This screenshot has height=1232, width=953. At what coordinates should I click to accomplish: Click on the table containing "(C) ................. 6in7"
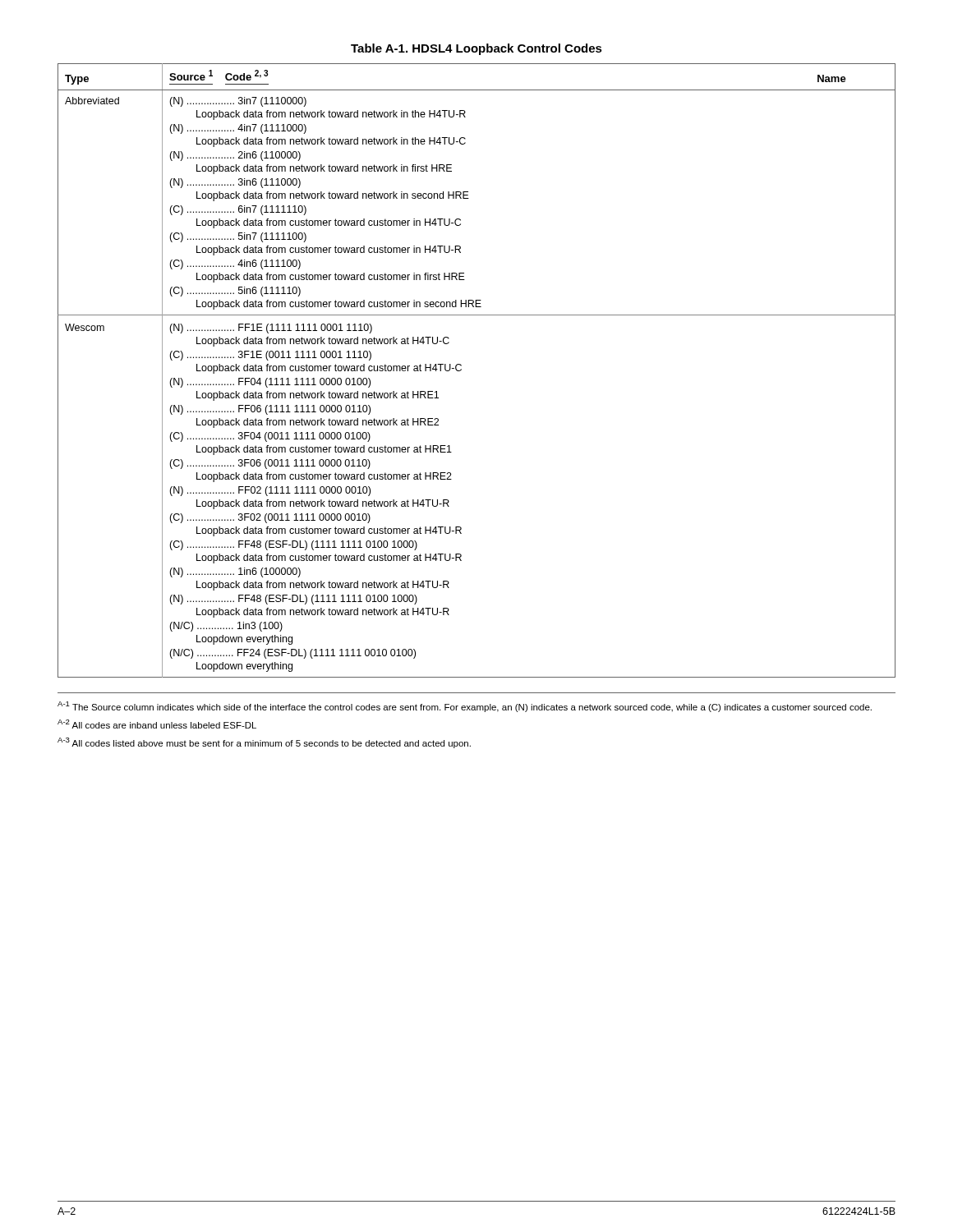click(476, 371)
